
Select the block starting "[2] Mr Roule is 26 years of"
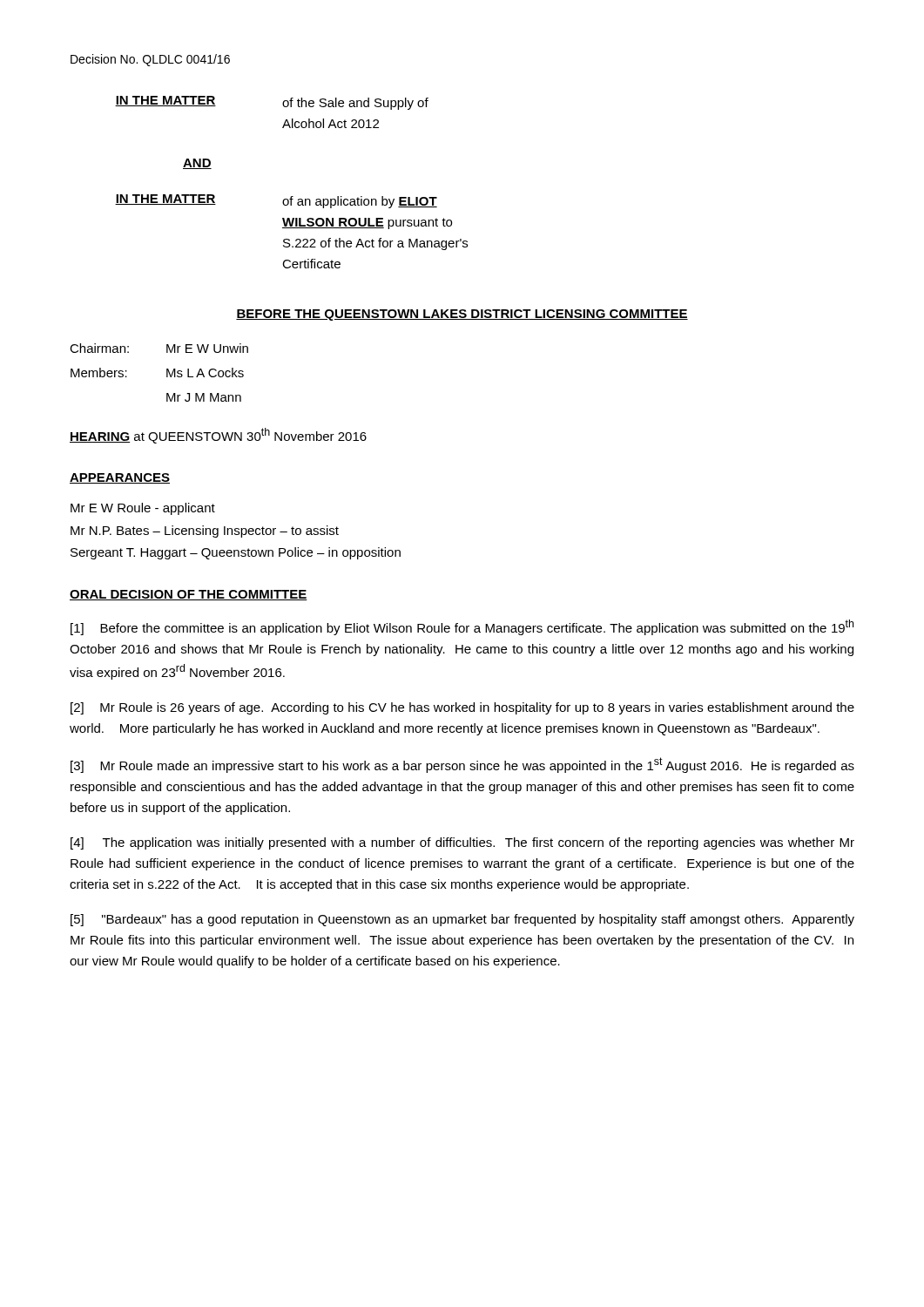[462, 717]
